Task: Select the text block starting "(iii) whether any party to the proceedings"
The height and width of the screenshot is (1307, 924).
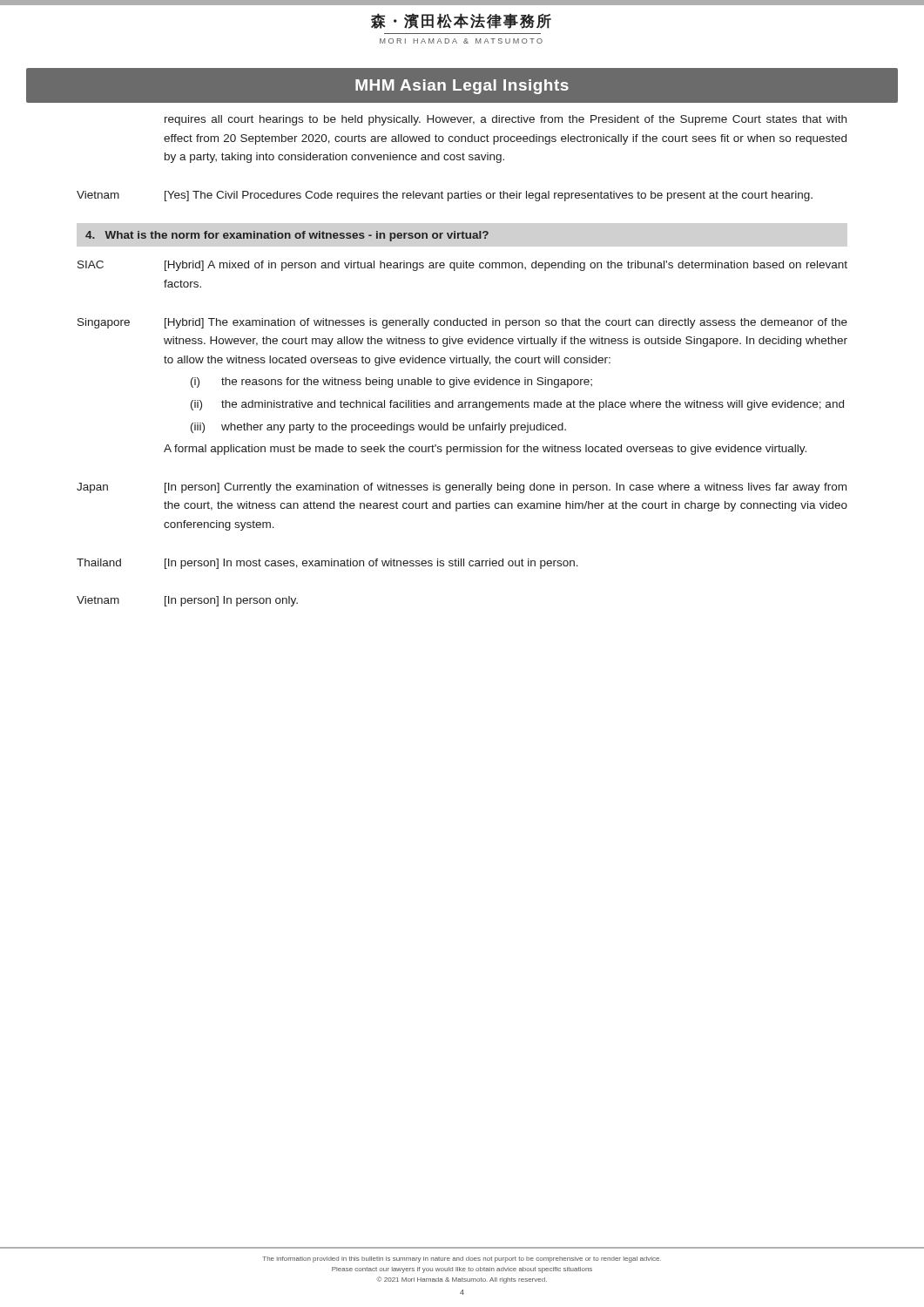Action: pos(519,426)
